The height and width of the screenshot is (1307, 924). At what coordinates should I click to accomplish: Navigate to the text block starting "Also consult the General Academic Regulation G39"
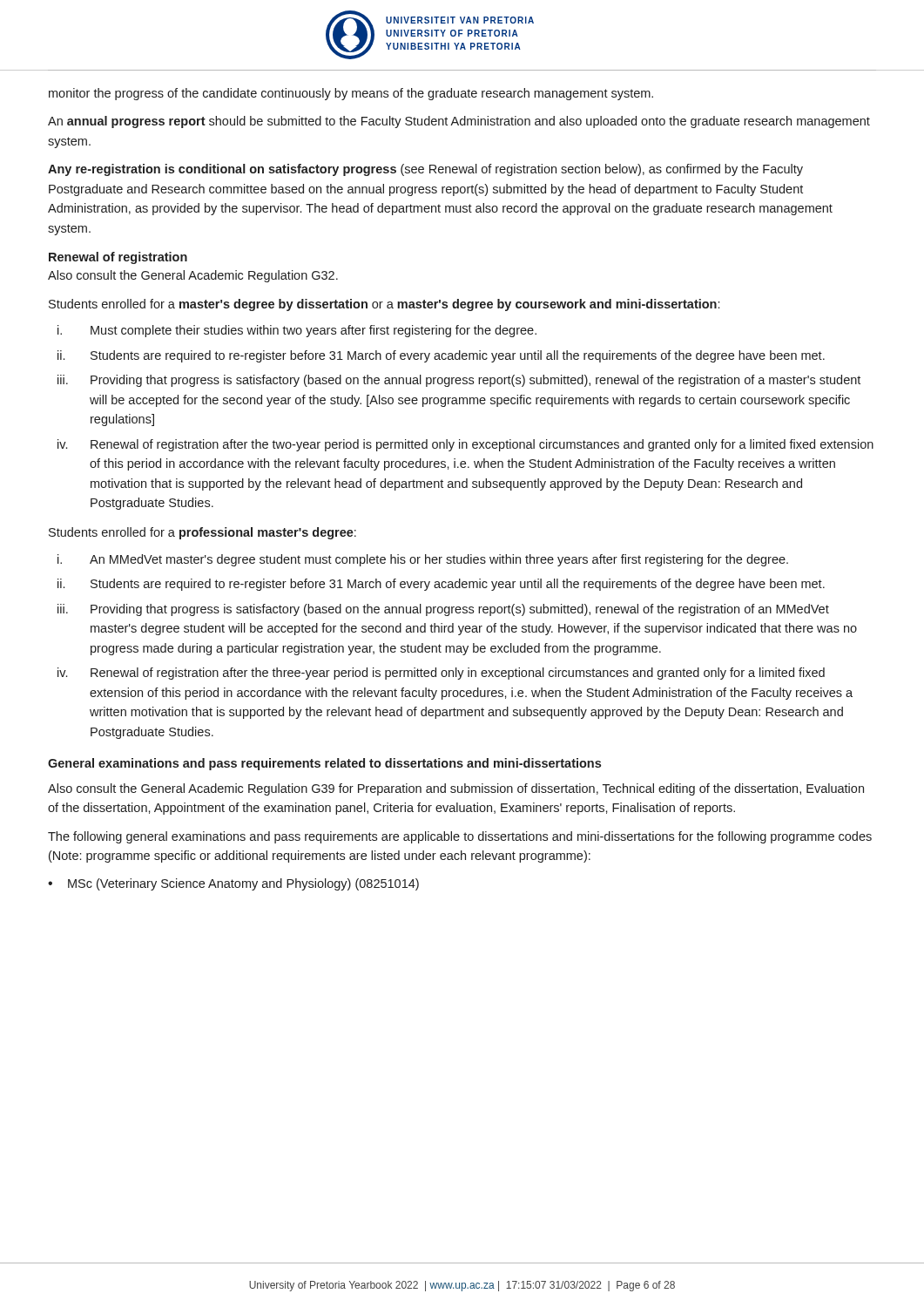(456, 798)
